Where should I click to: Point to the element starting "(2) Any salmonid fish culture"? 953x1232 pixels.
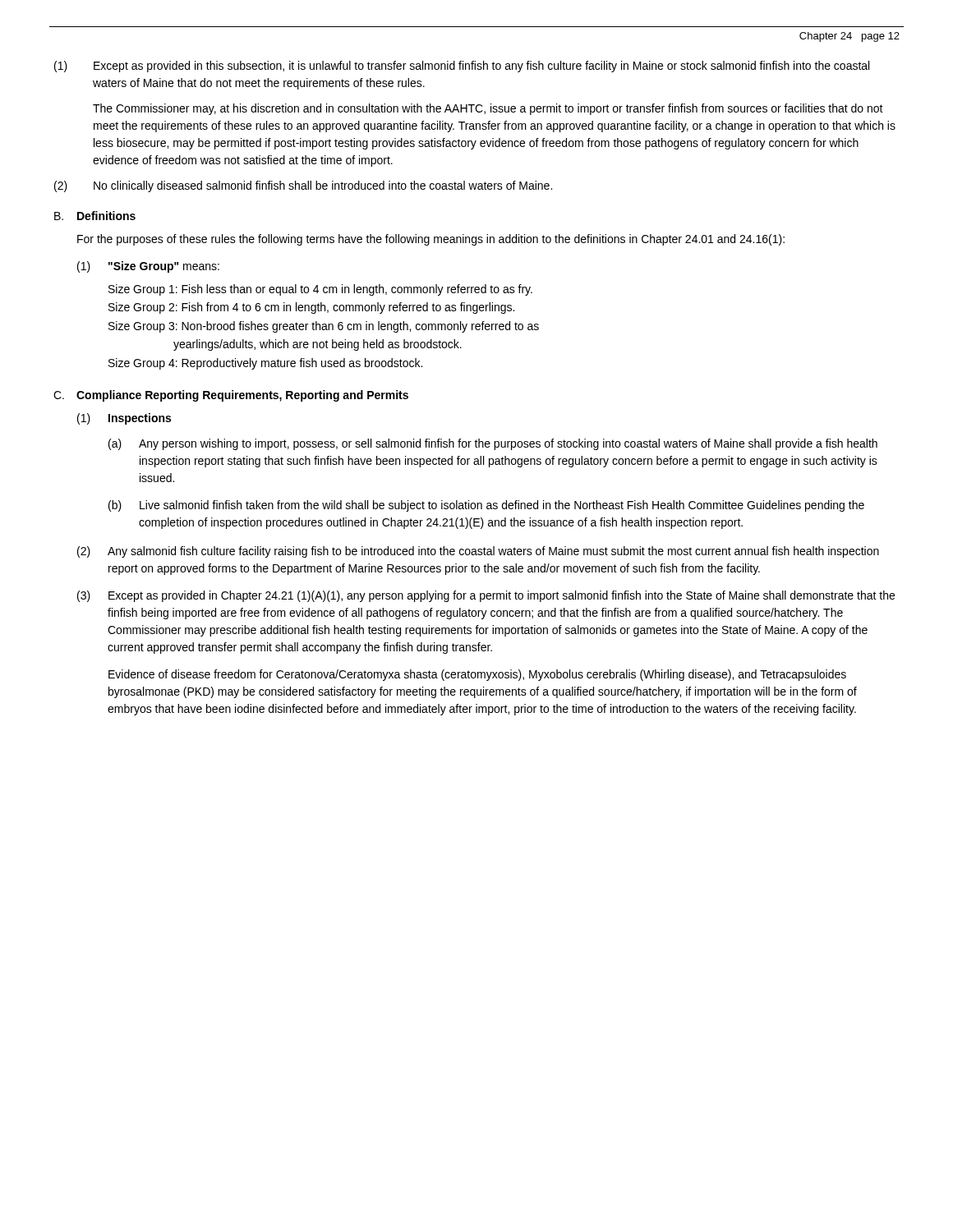pyautogui.click(x=488, y=560)
